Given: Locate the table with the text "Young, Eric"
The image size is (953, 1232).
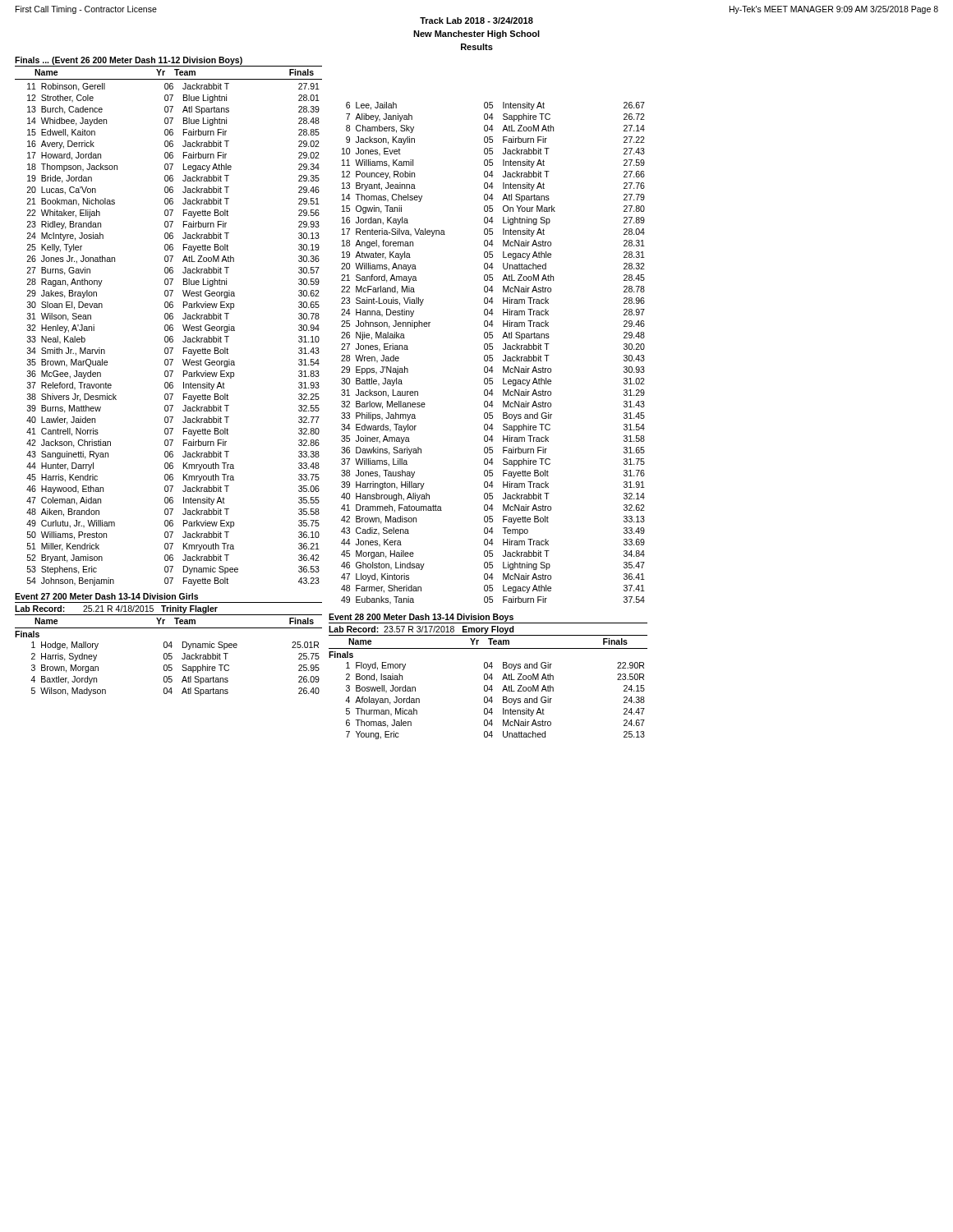Looking at the screenshot, I should point(488,700).
